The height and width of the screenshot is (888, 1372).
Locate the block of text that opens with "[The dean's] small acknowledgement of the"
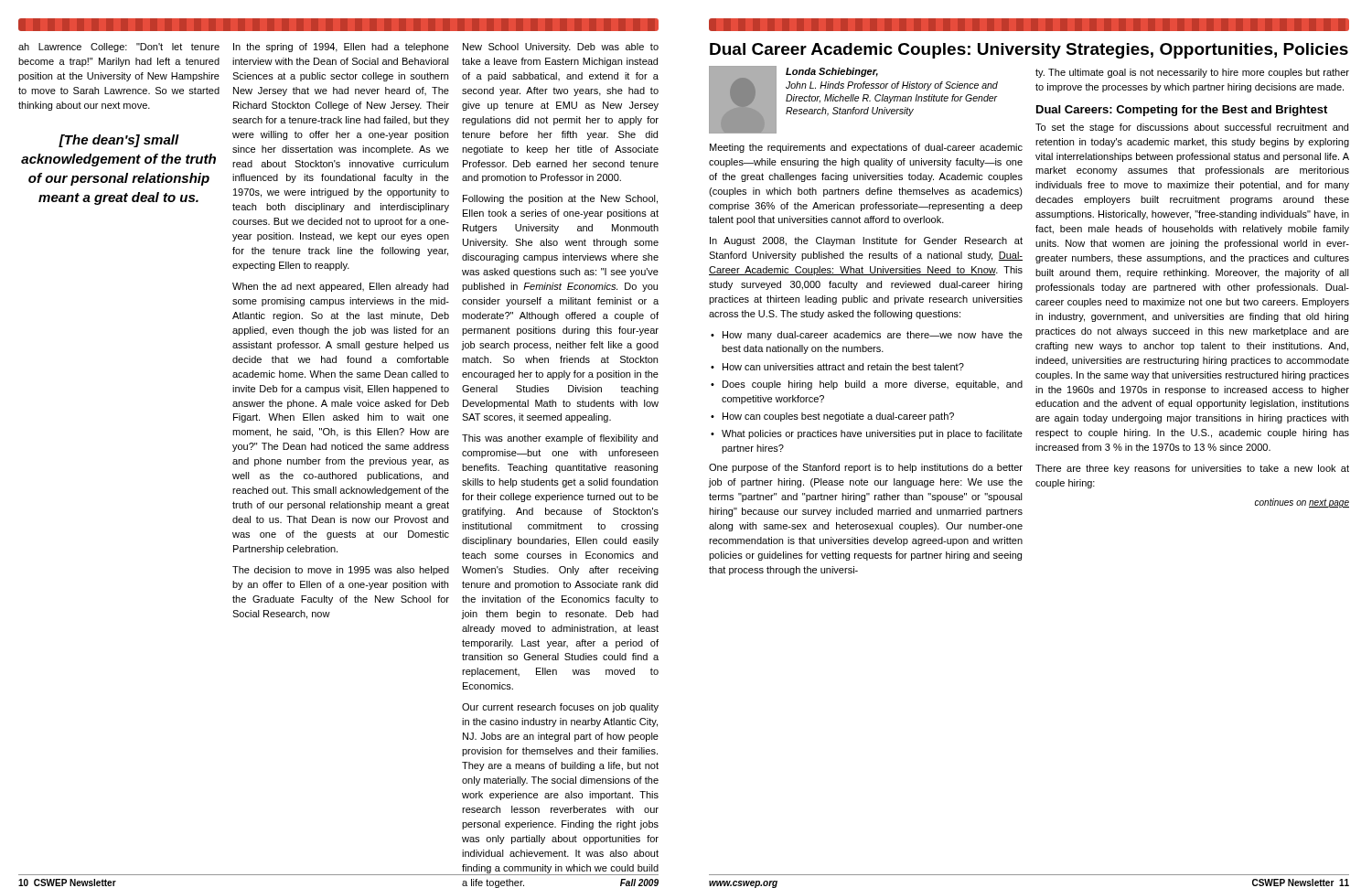[119, 168]
